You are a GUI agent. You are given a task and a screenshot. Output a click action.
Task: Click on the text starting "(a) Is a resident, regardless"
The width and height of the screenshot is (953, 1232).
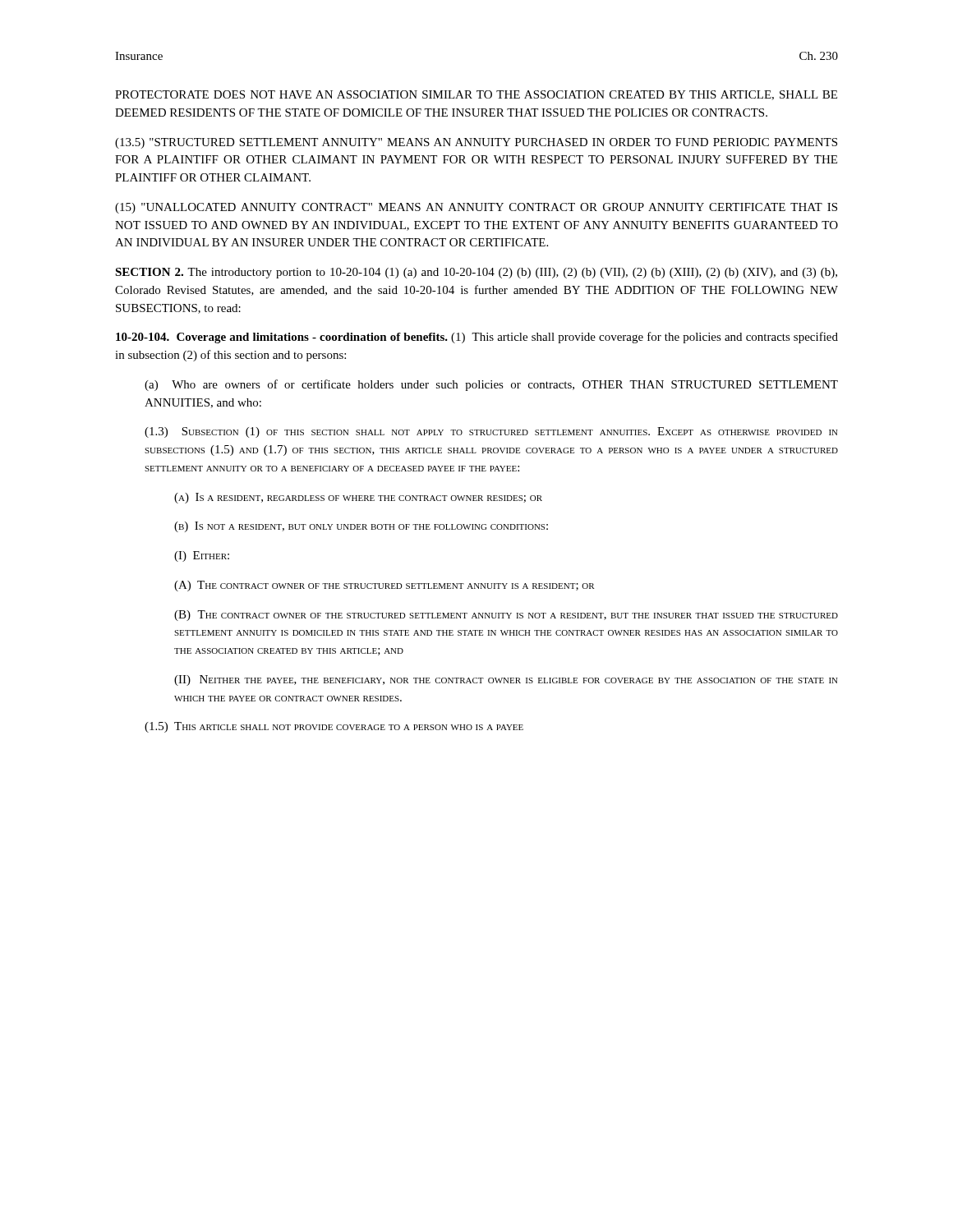506,497
